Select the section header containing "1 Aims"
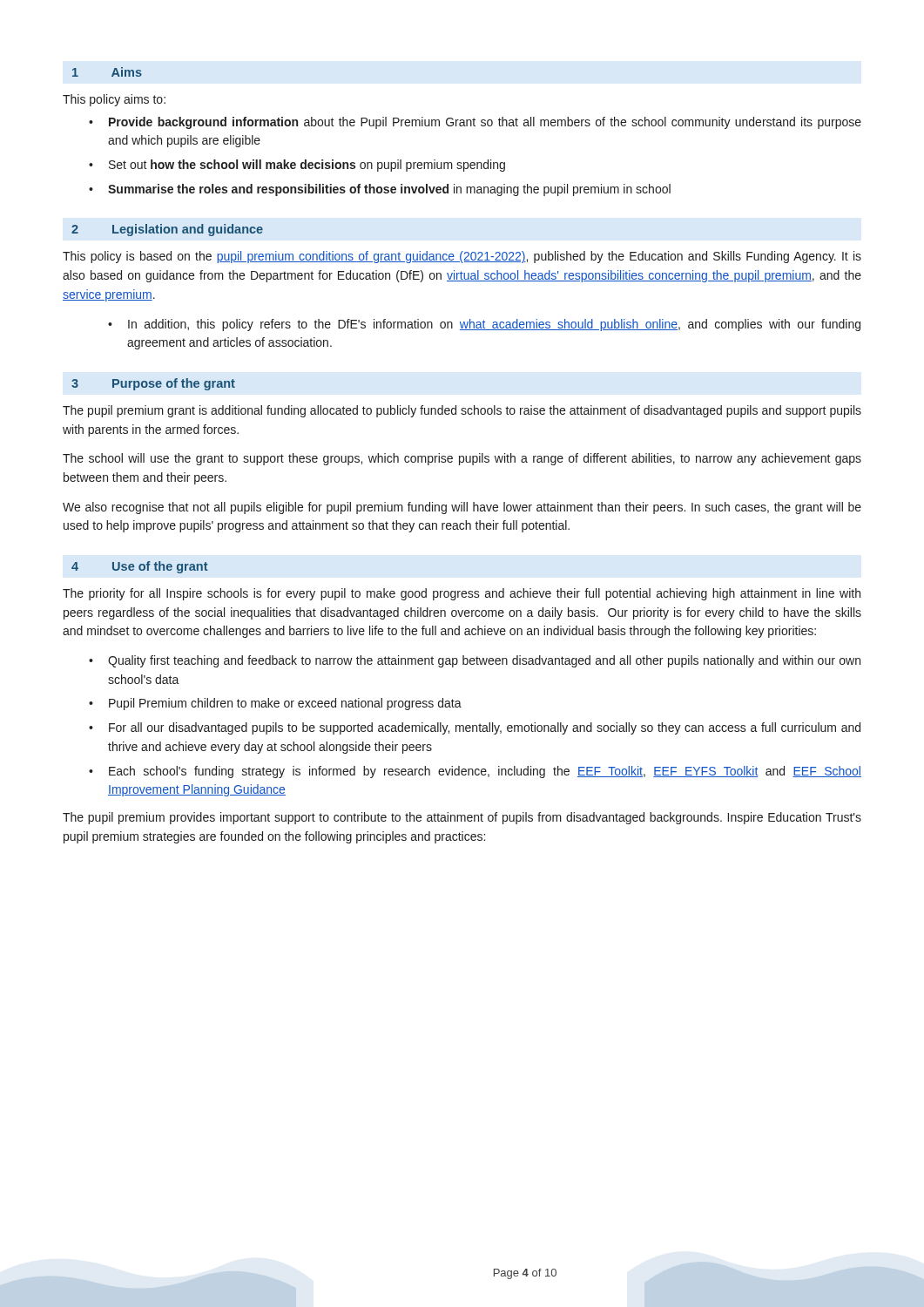The image size is (924, 1307). click(x=129, y=72)
